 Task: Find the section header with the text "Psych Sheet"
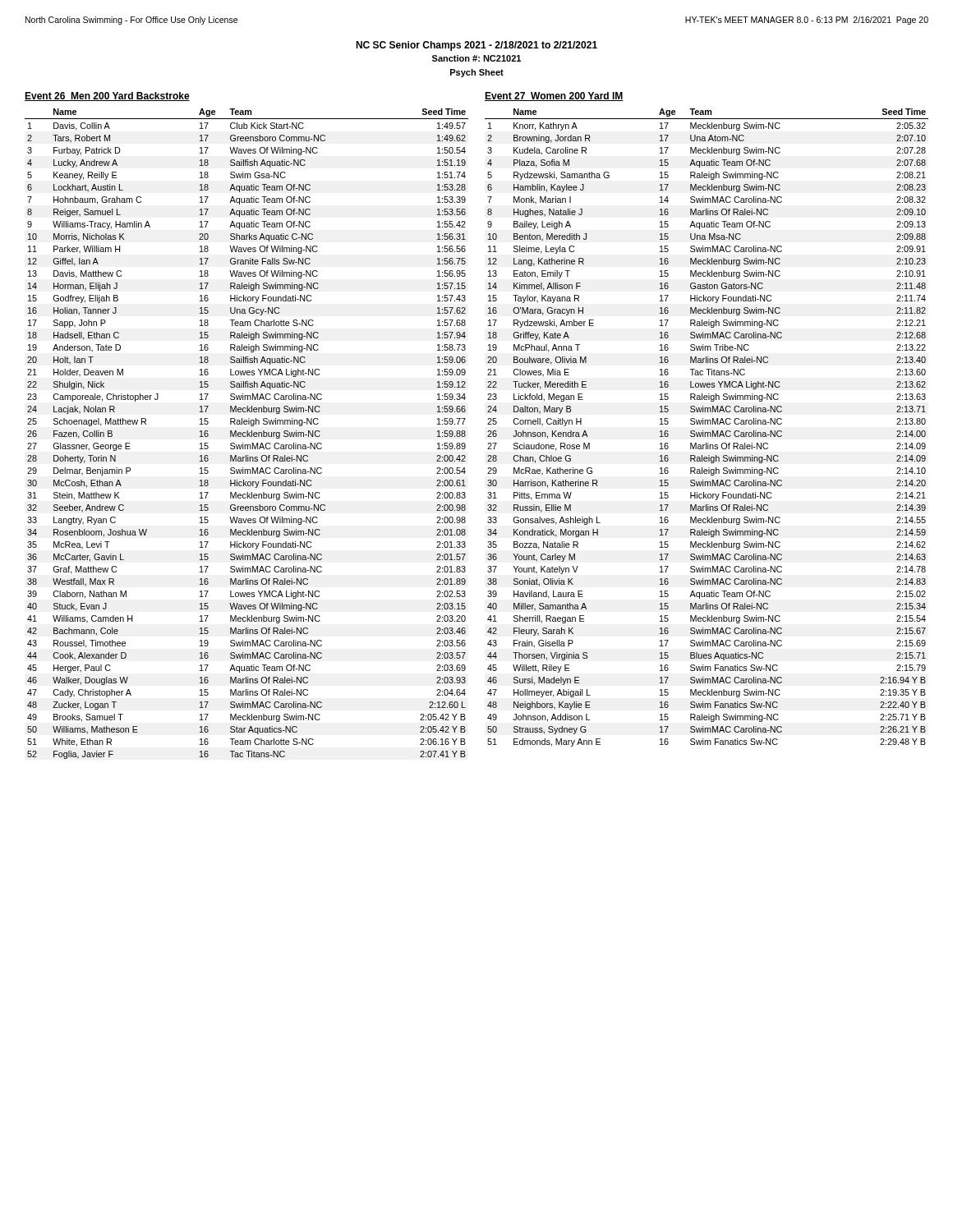476,72
